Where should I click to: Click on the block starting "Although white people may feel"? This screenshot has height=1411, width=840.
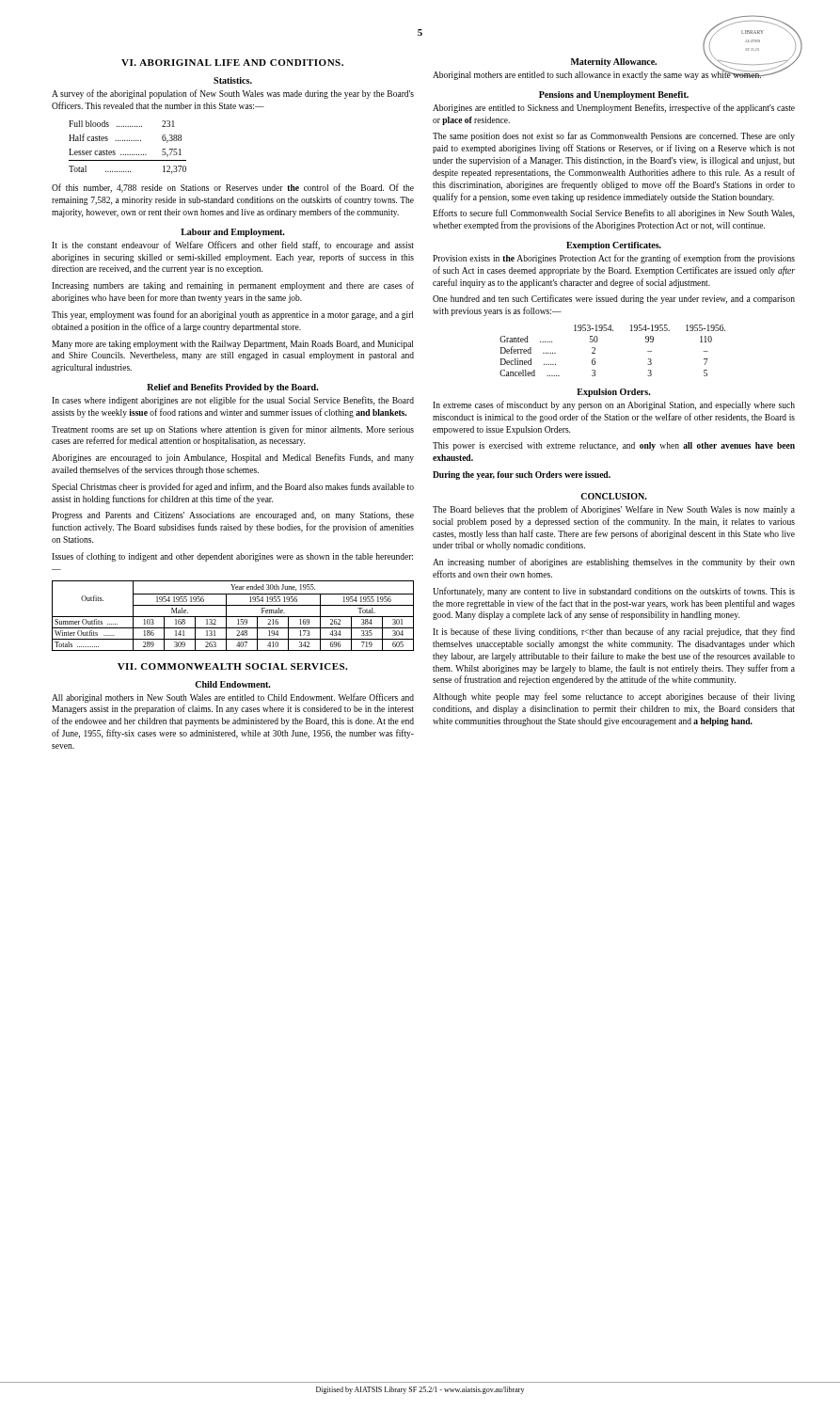(x=614, y=710)
